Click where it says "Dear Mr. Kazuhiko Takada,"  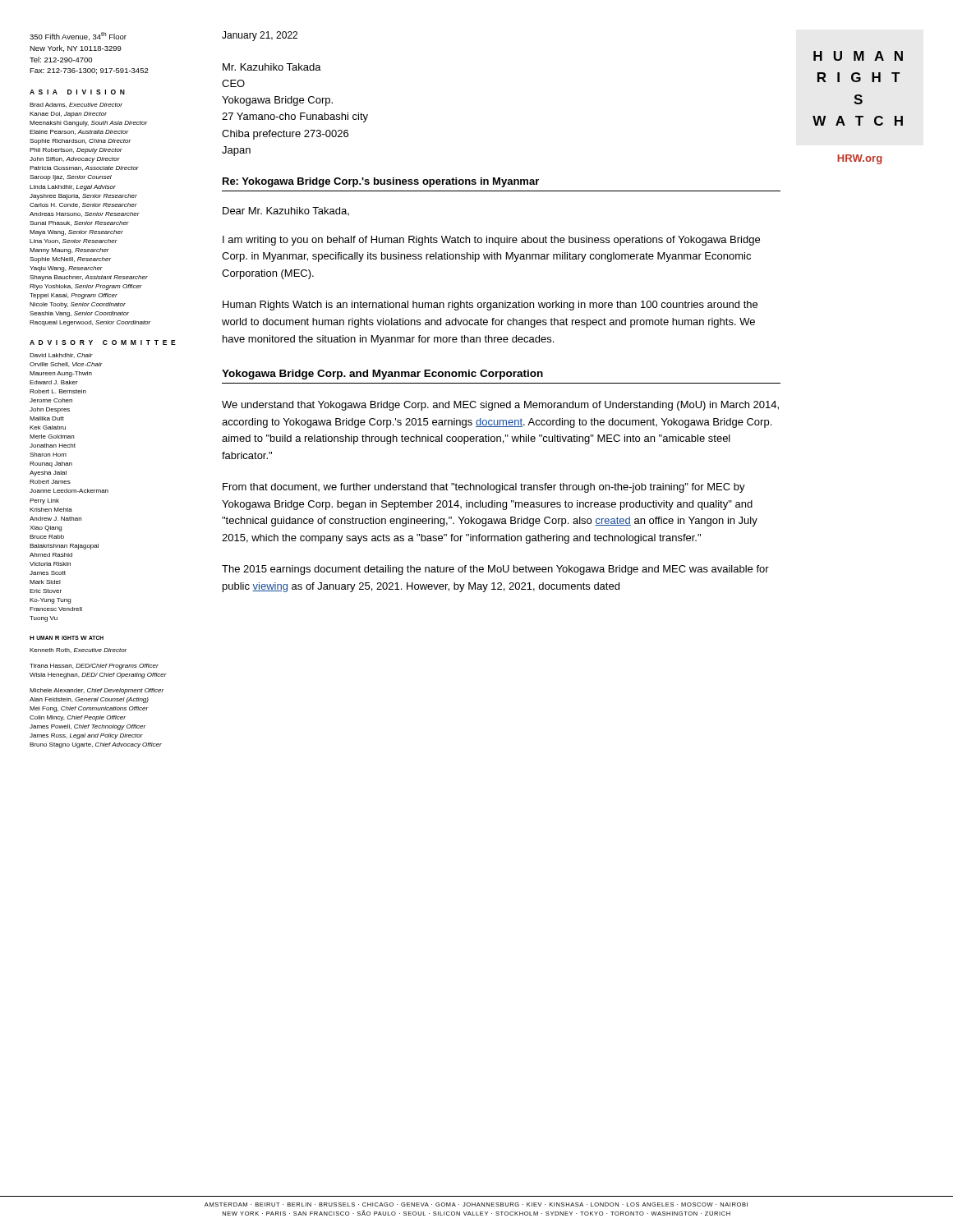point(286,211)
